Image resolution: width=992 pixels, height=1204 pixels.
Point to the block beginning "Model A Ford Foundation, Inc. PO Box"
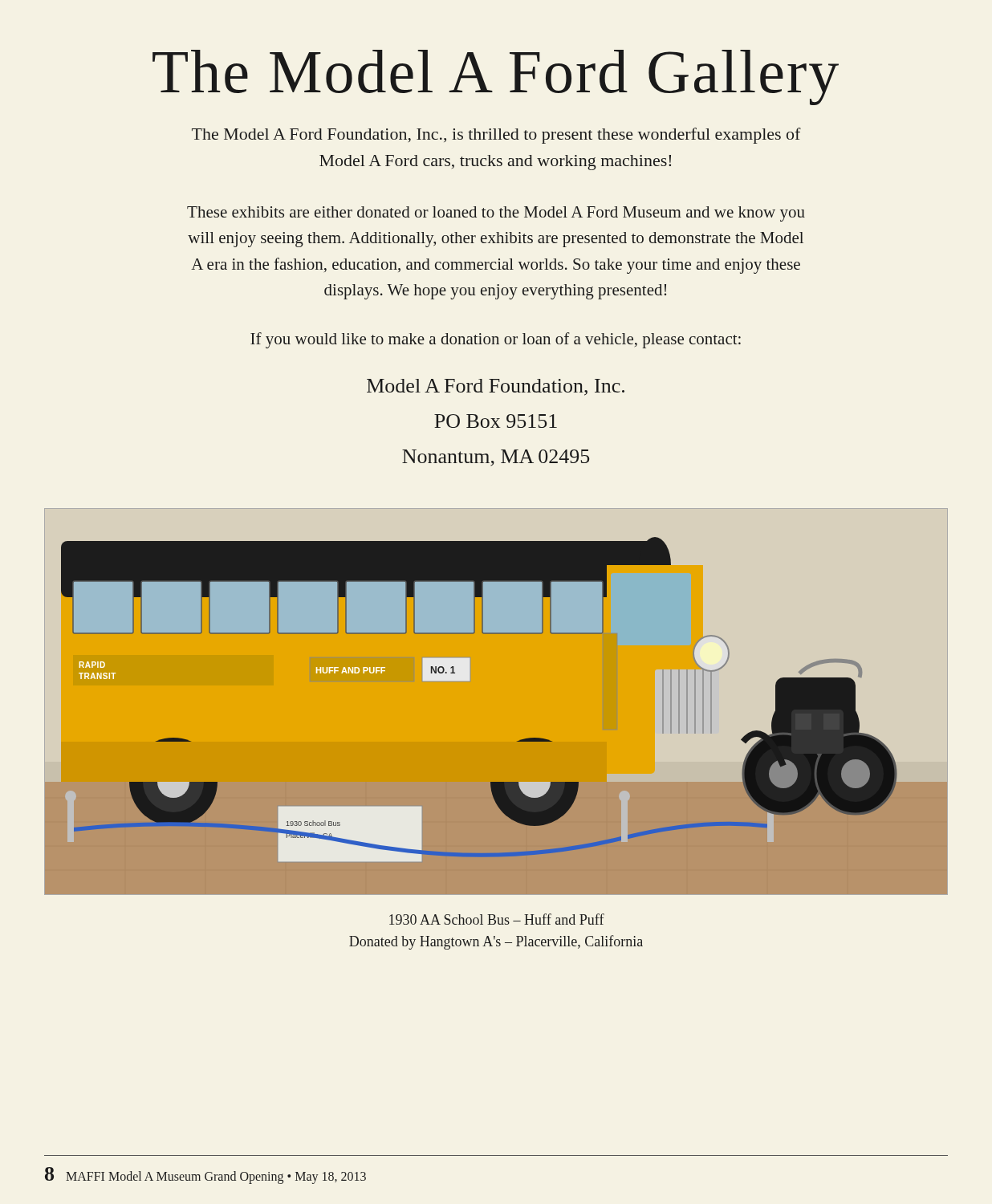(496, 421)
